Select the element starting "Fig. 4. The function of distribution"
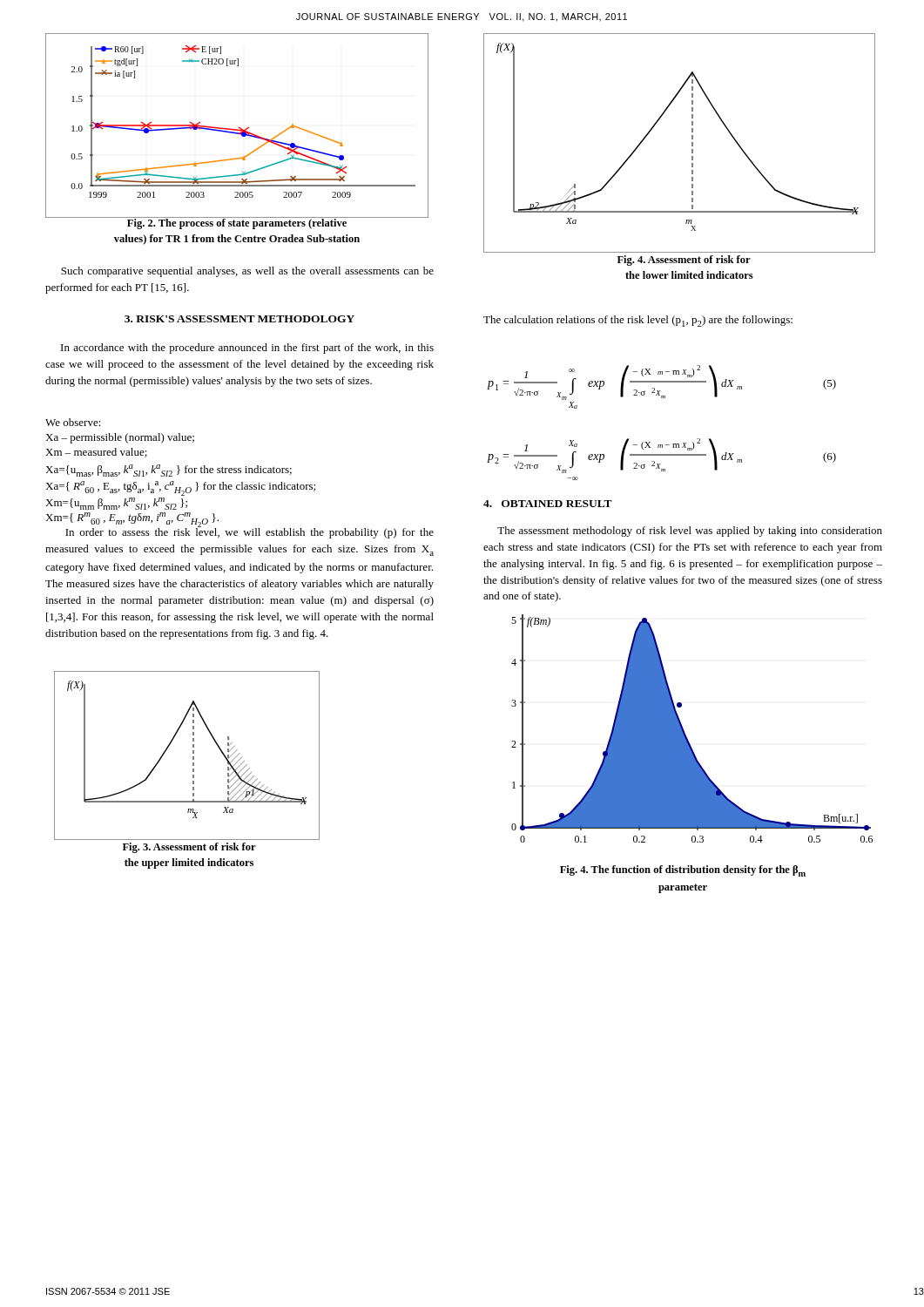Screen dimensions: 1307x924 coord(683,878)
